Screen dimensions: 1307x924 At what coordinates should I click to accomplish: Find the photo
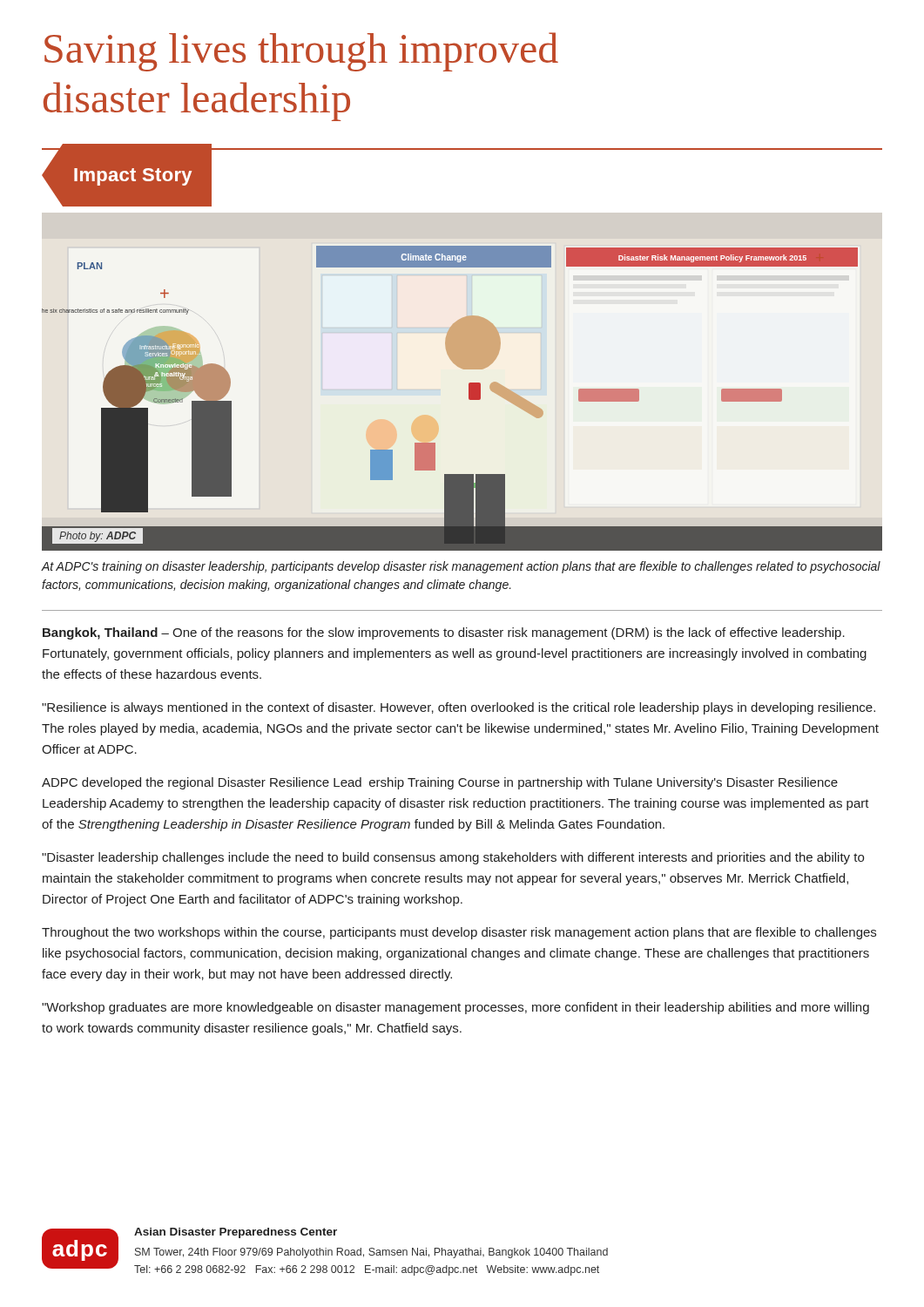(462, 382)
